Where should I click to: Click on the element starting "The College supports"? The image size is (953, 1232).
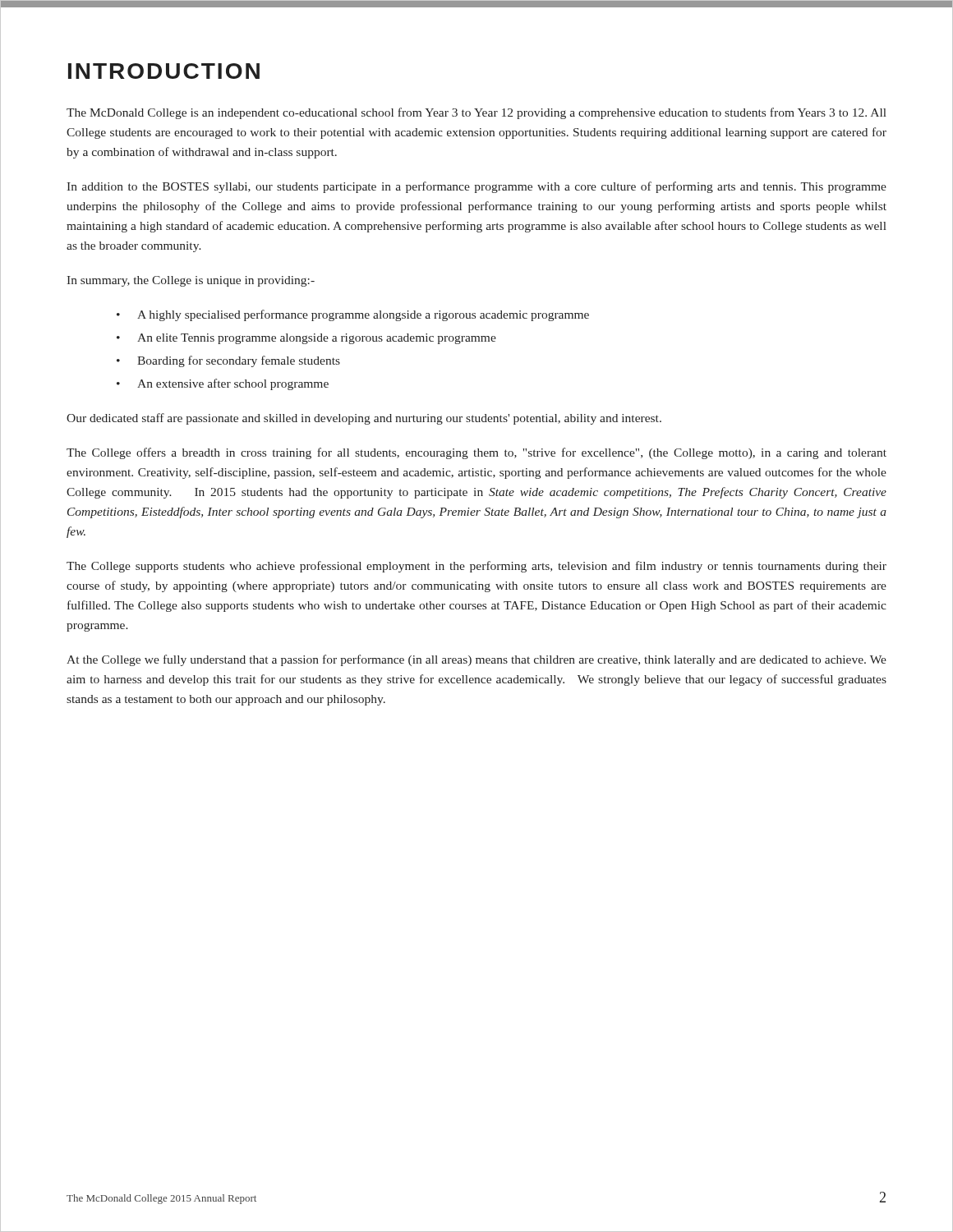(x=476, y=595)
